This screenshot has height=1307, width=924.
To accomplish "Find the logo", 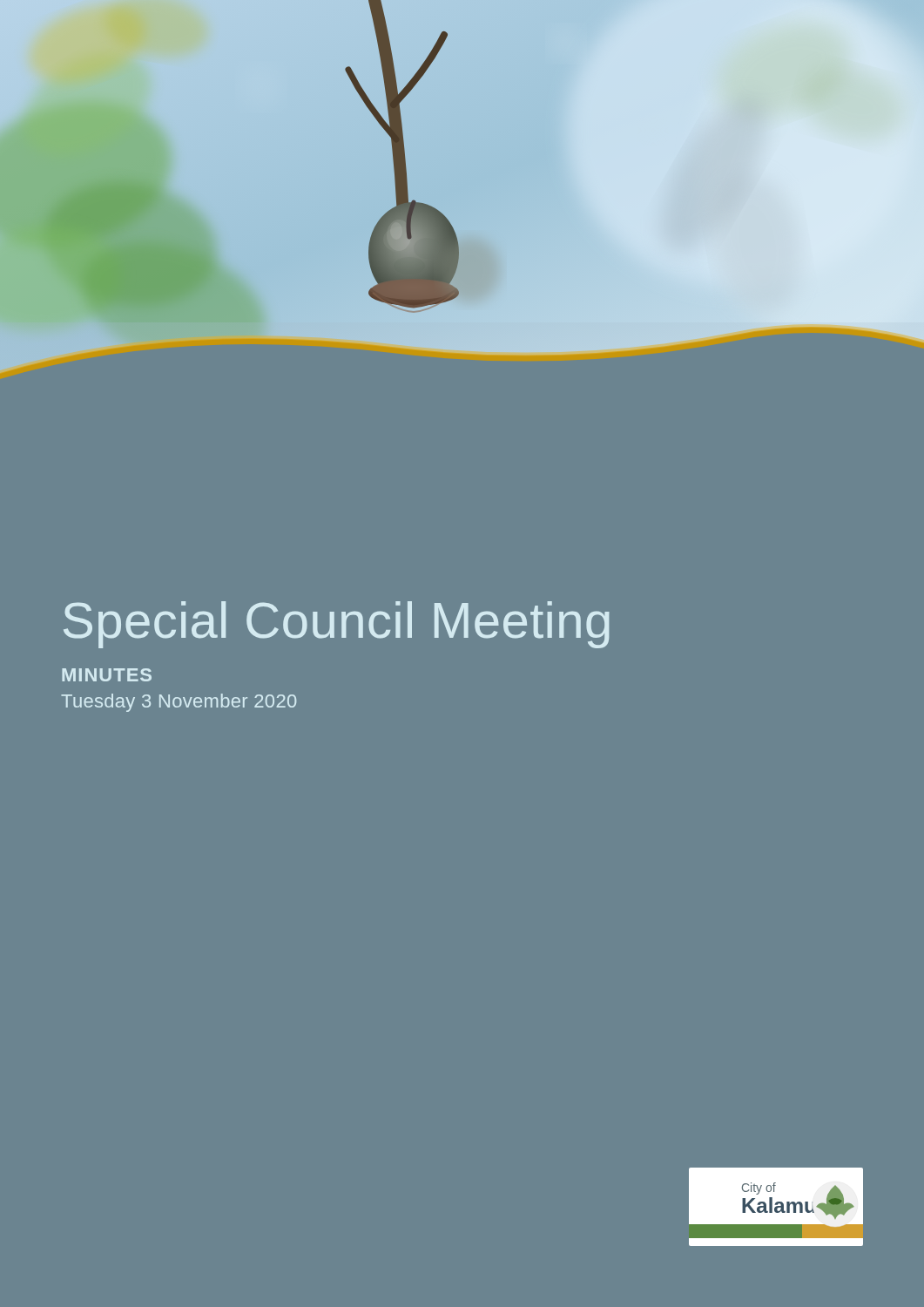I will (x=776, y=1207).
